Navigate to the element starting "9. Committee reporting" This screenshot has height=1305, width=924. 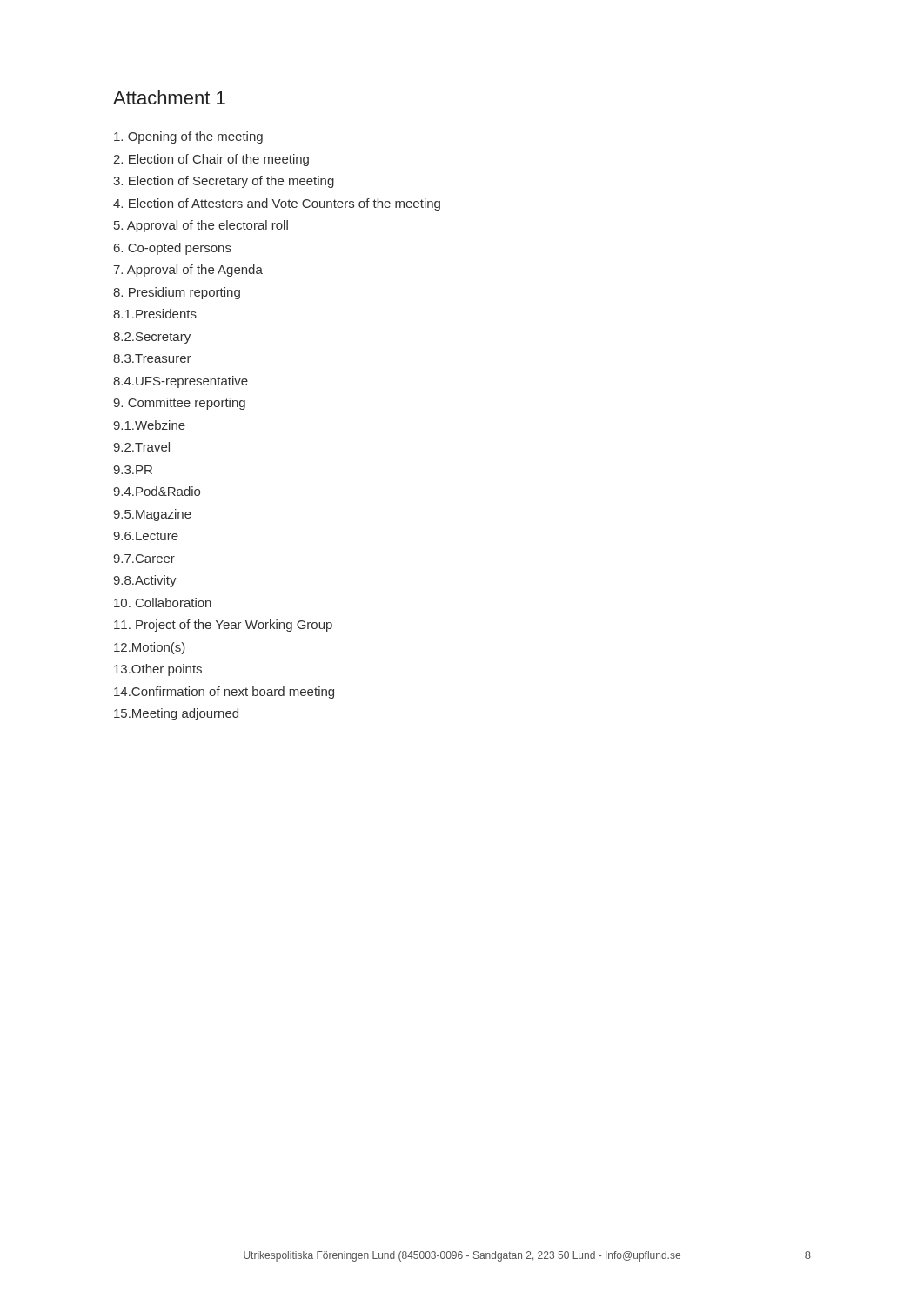click(179, 402)
